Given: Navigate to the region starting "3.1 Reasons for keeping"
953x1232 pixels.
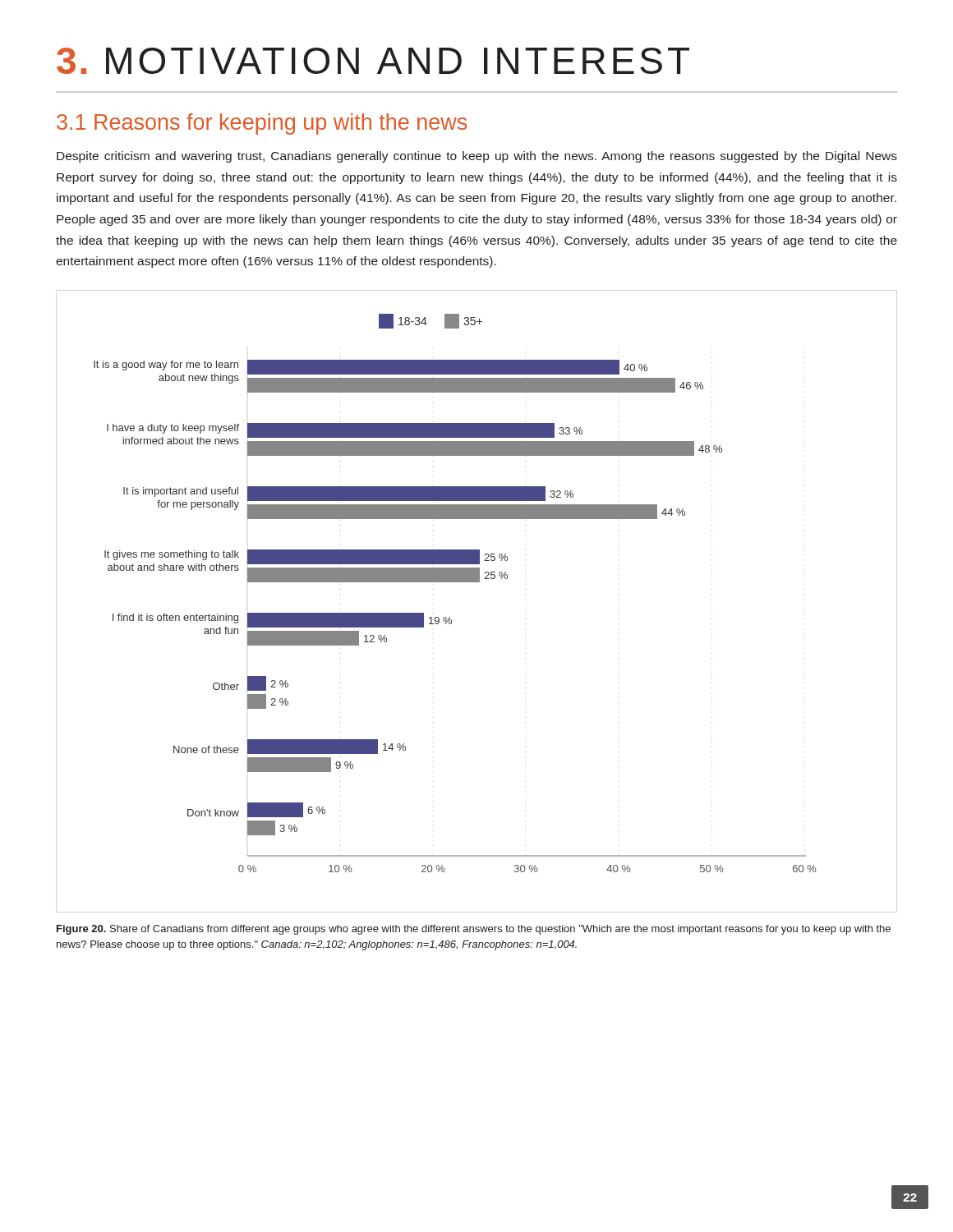Looking at the screenshot, I should (x=476, y=122).
